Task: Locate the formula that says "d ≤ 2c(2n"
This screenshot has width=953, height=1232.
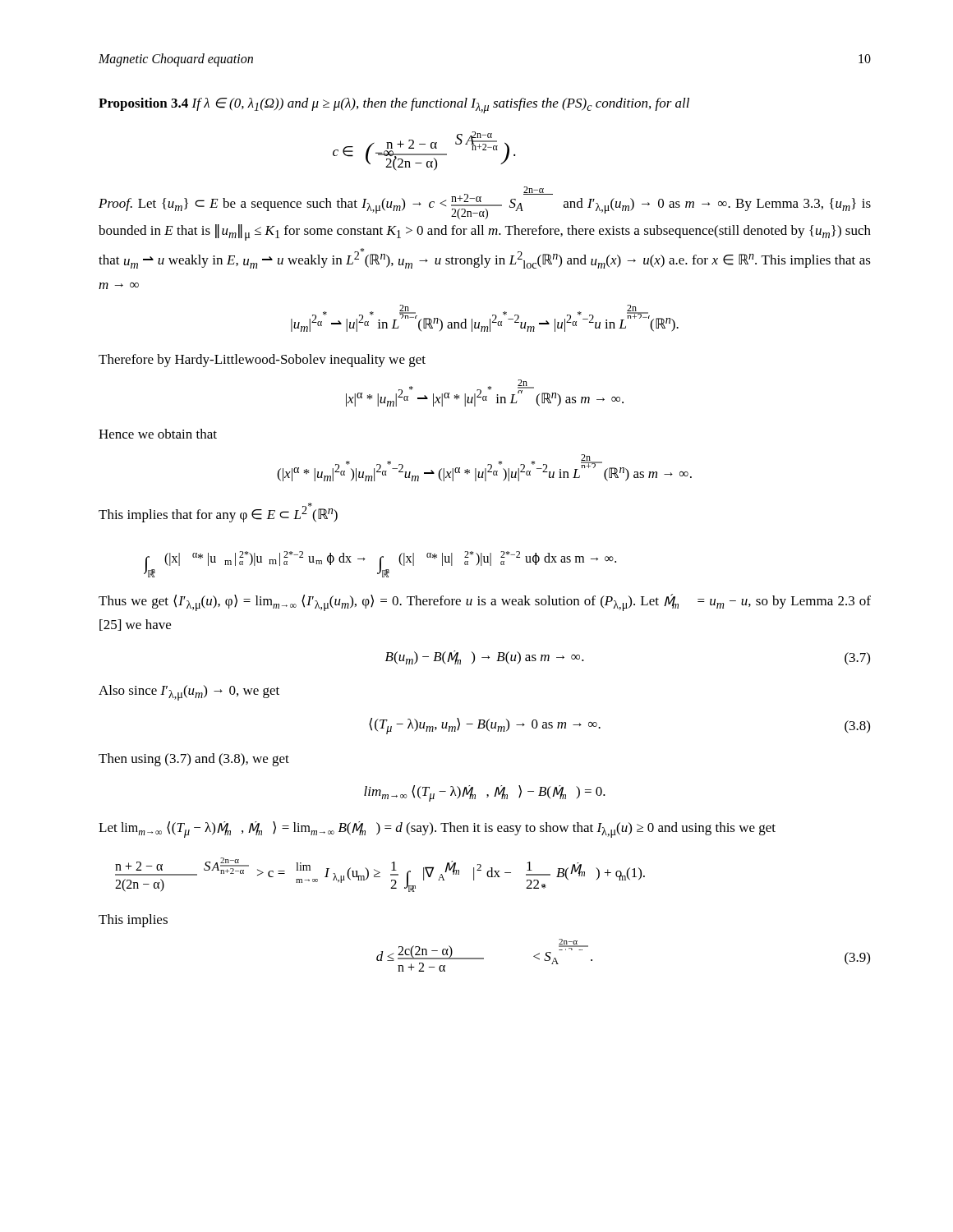Action: (441, 958)
